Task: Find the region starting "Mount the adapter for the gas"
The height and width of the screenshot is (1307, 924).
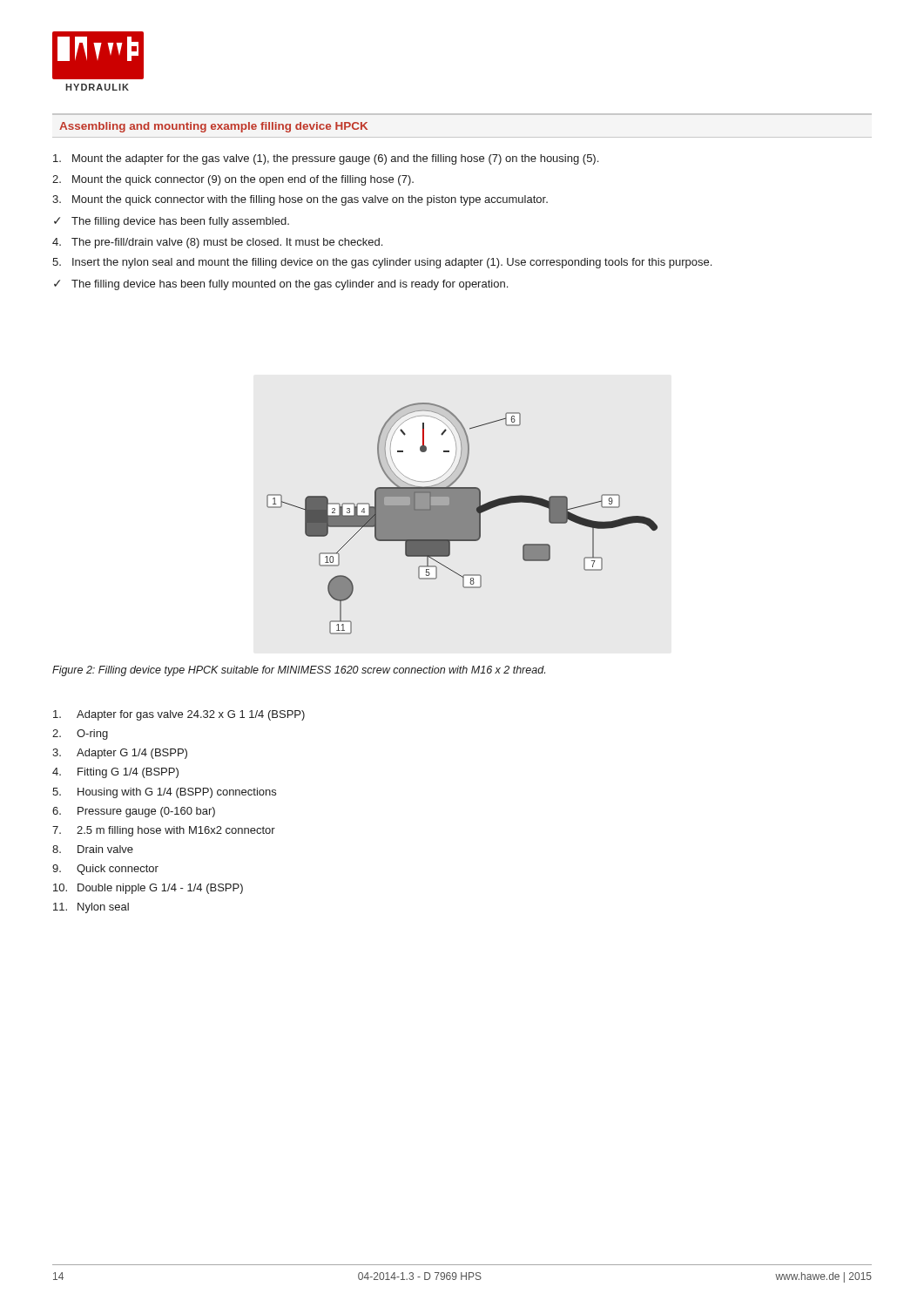Action: click(x=326, y=158)
